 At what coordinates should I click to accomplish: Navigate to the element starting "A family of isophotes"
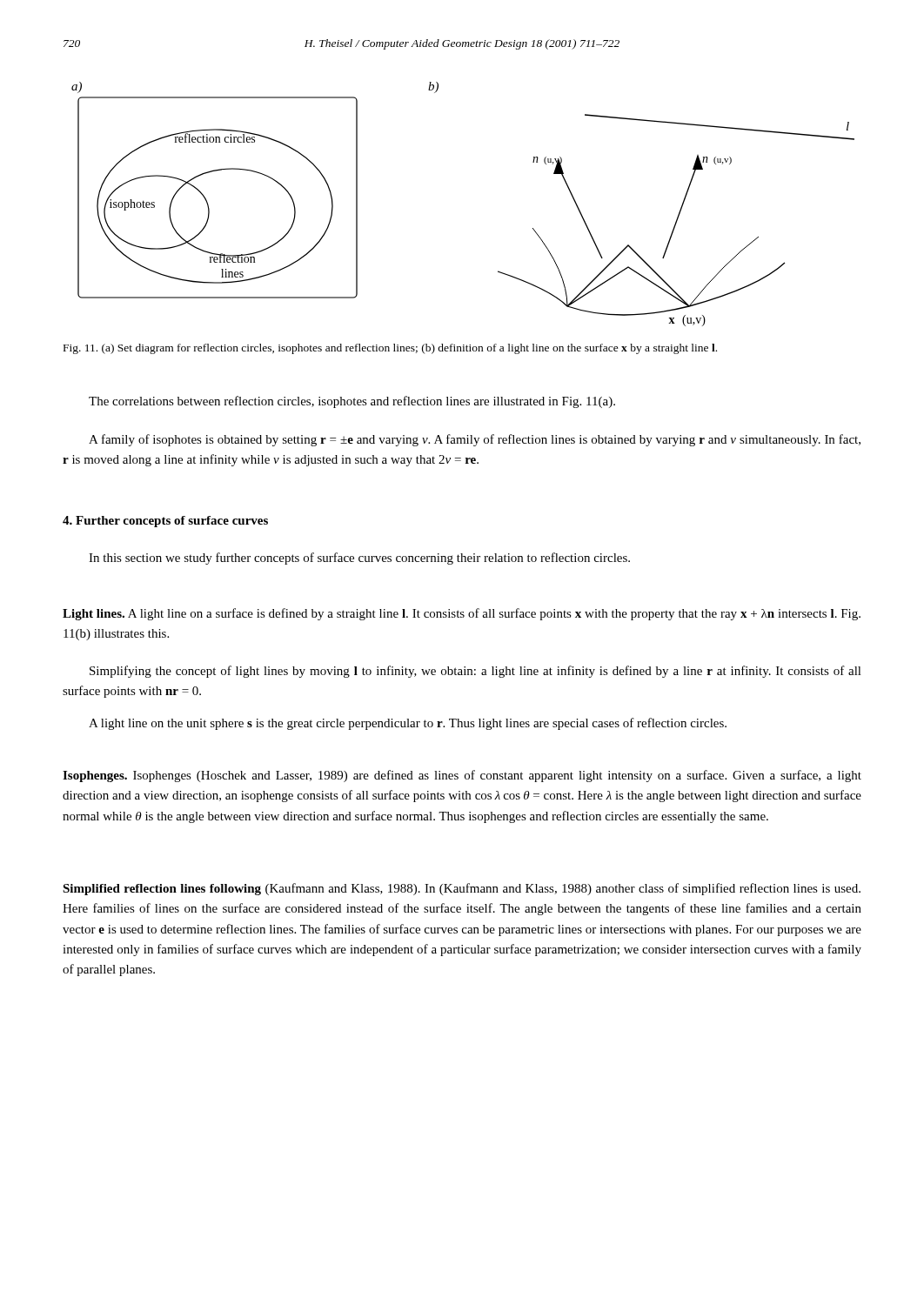462,450
